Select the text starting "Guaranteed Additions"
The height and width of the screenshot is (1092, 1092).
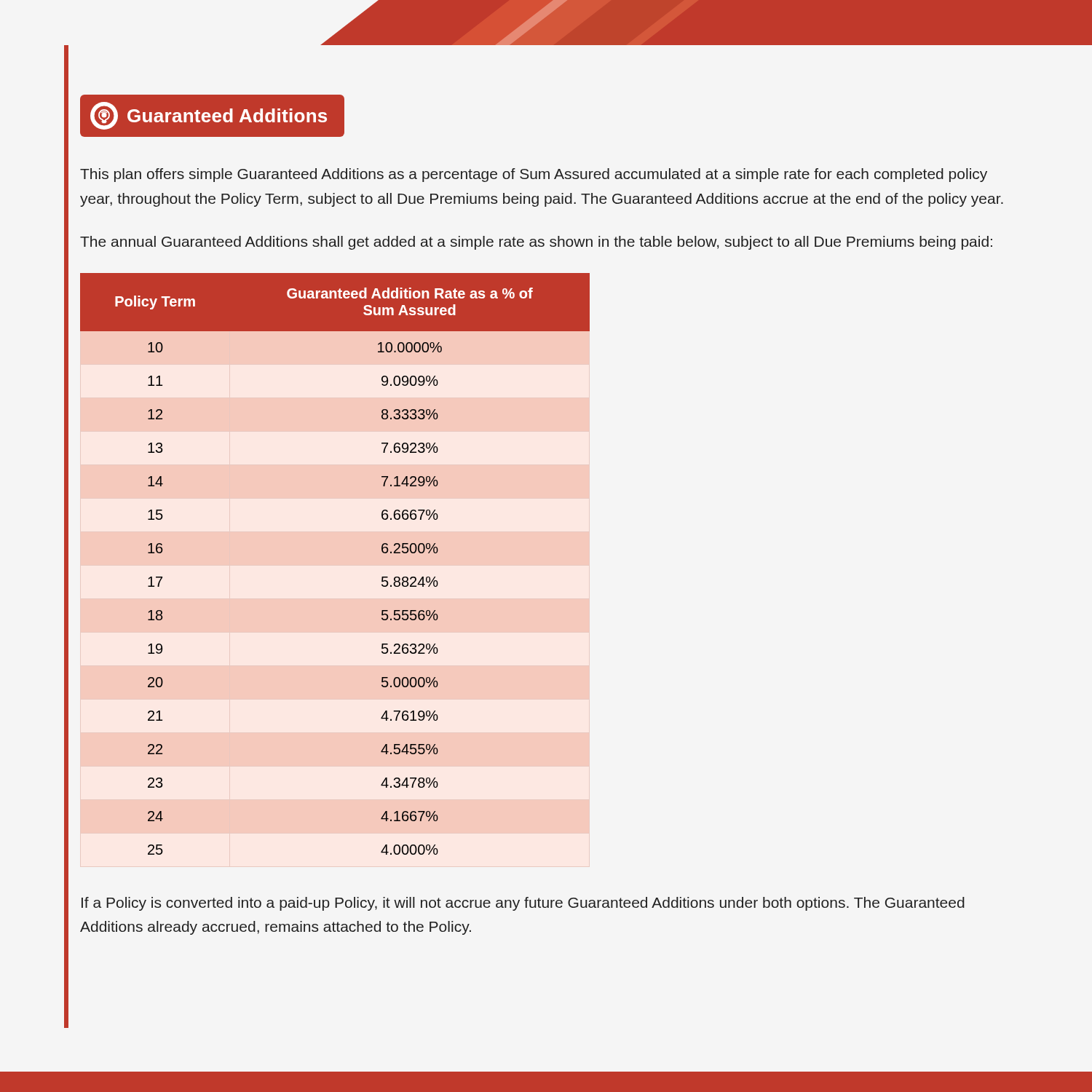[x=212, y=116]
